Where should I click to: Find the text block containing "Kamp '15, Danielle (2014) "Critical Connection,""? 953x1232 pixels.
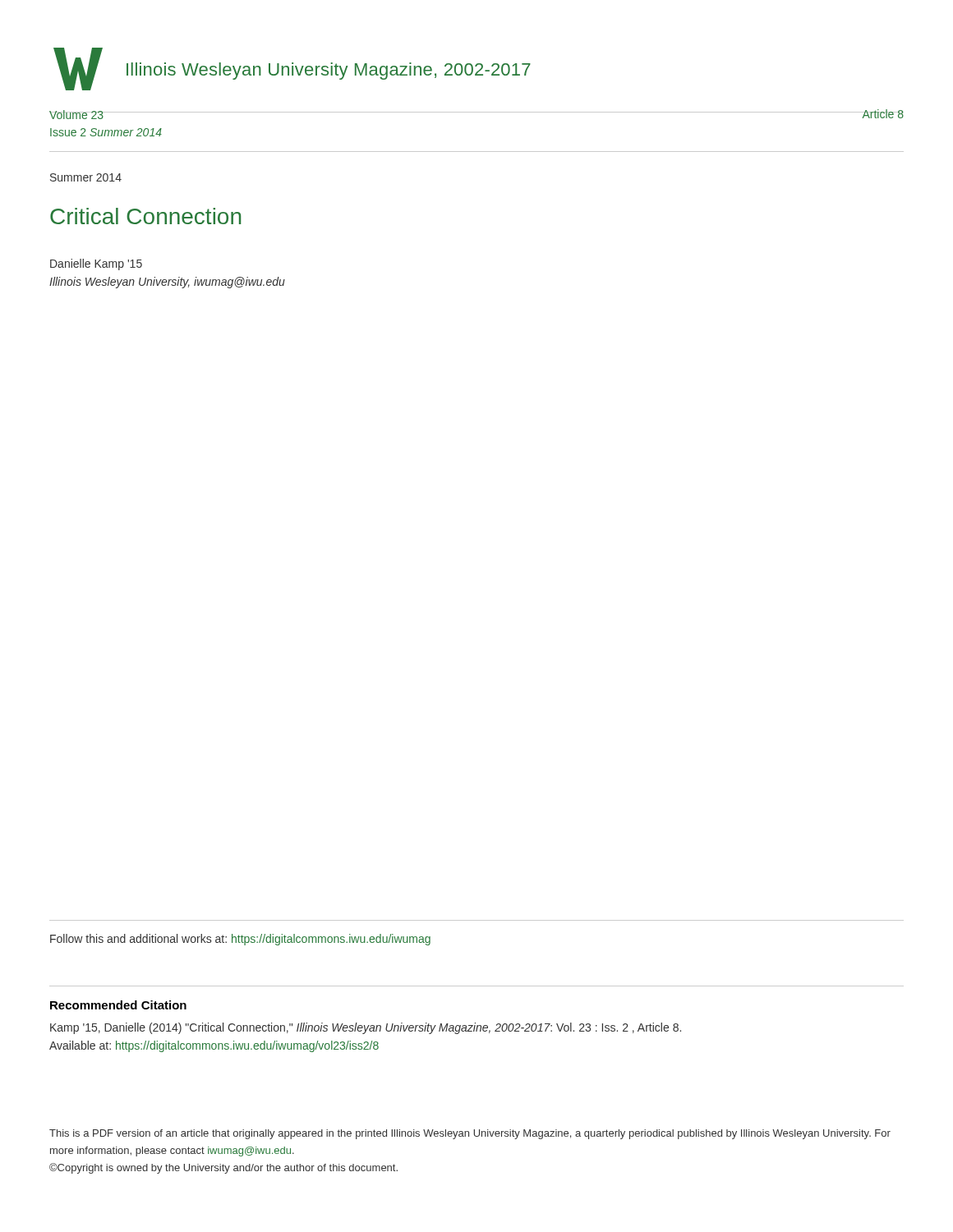coord(366,1037)
